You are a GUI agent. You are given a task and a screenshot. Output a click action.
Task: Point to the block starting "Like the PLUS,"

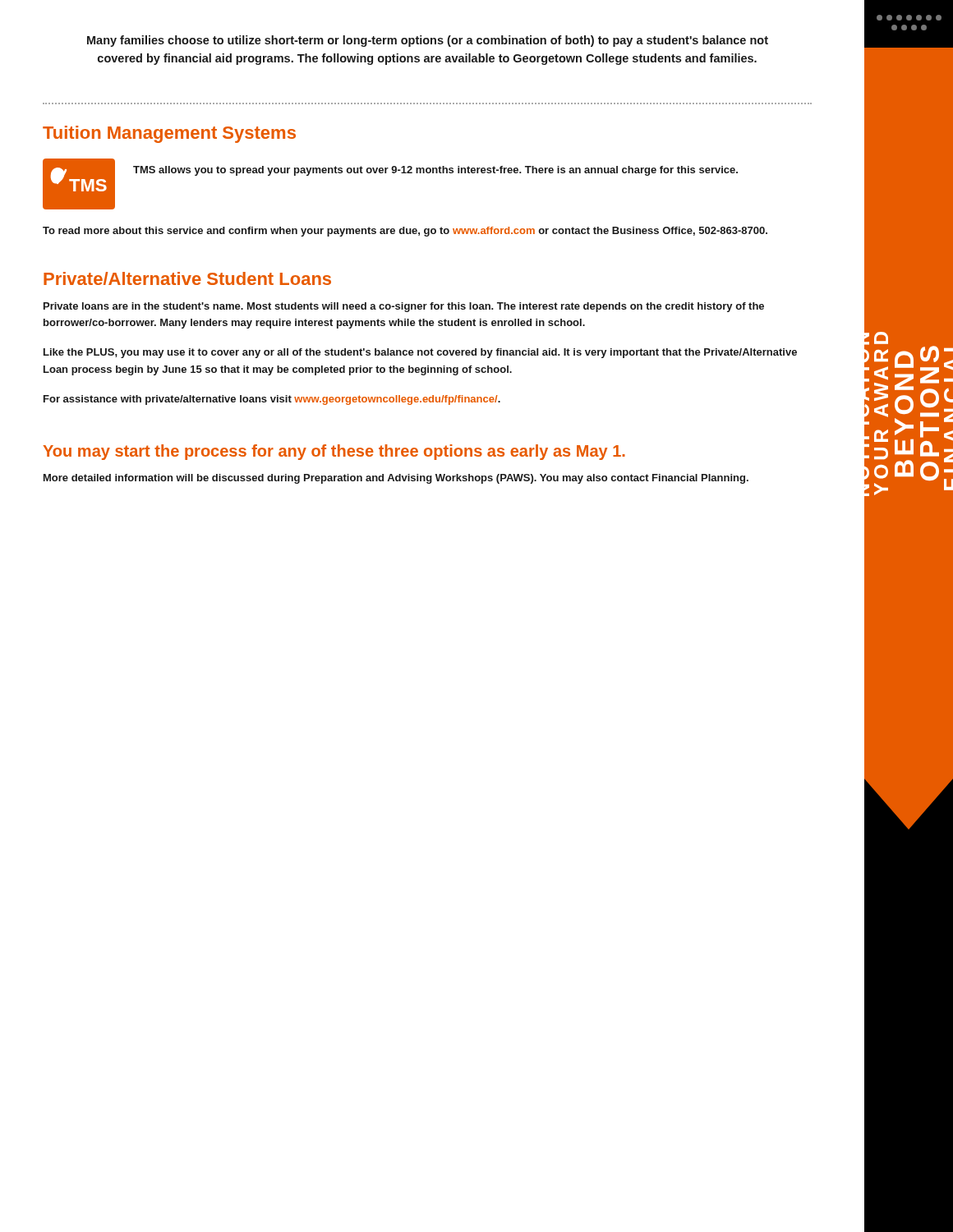pyautogui.click(x=420, y=360)
